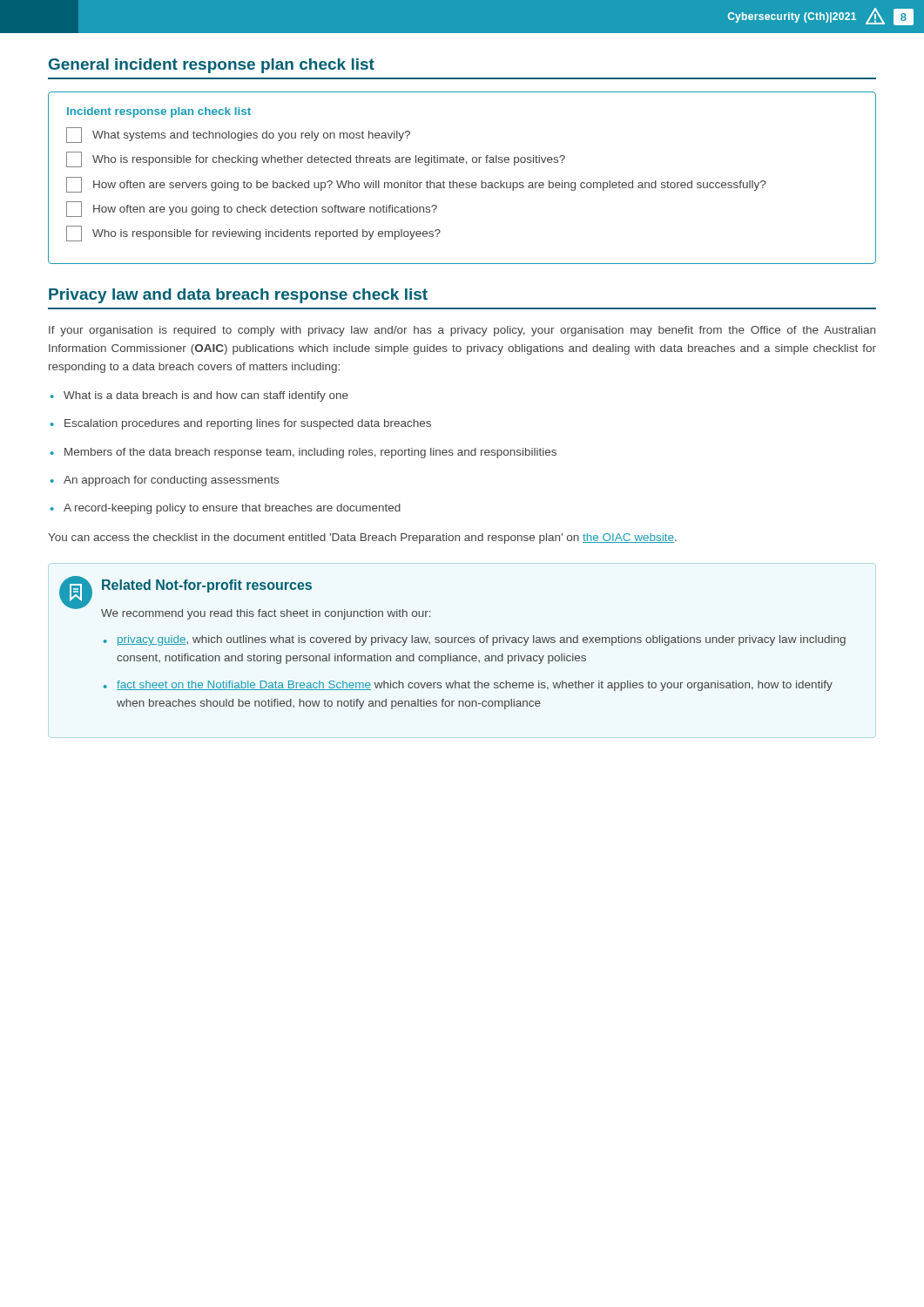The width and height of the screenshot is (924, 1307).
Task: Navigate to the text starting "What is a data breach"
Action: tap(199, 396)
